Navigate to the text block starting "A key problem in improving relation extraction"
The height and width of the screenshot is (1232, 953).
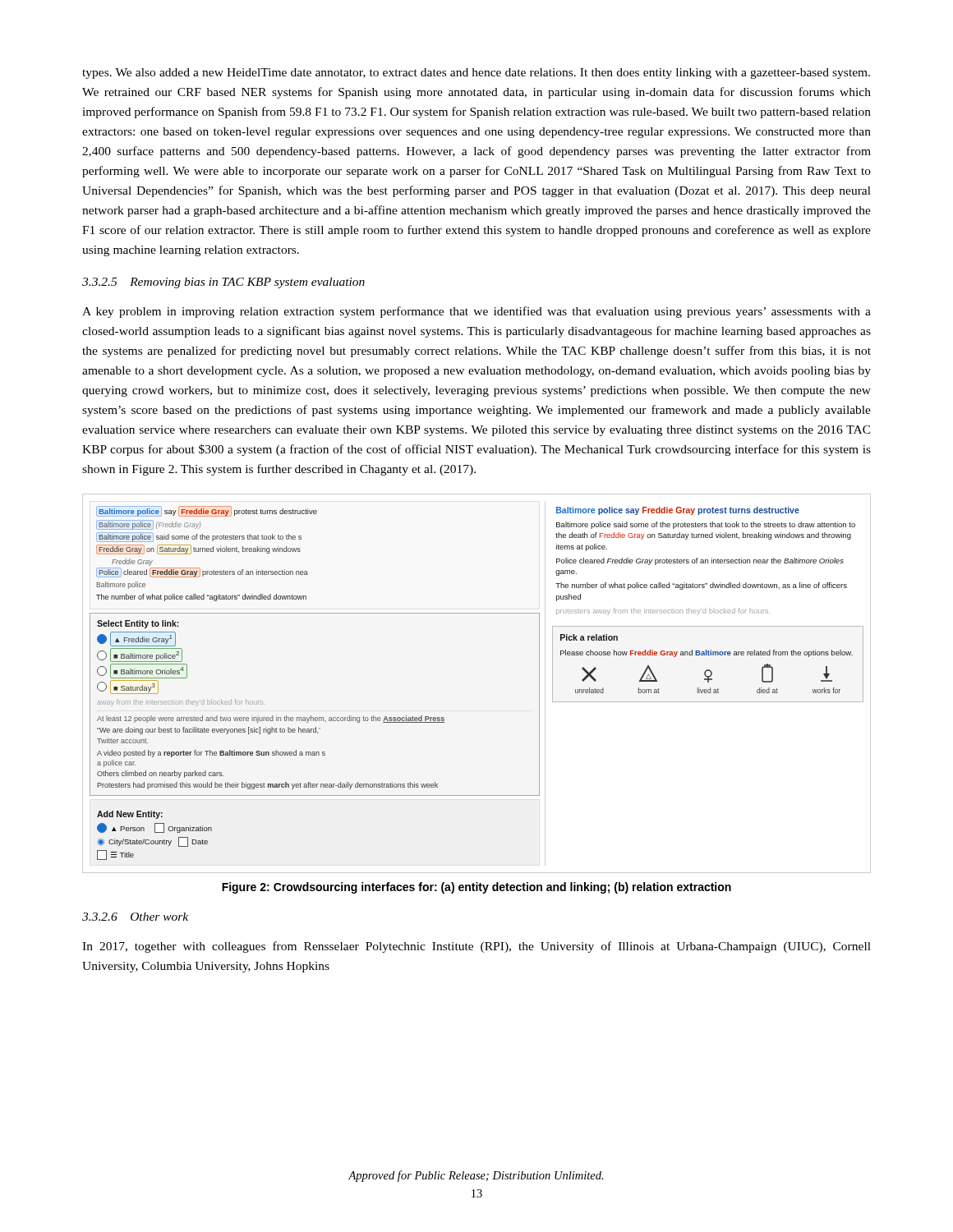point(476,390)
